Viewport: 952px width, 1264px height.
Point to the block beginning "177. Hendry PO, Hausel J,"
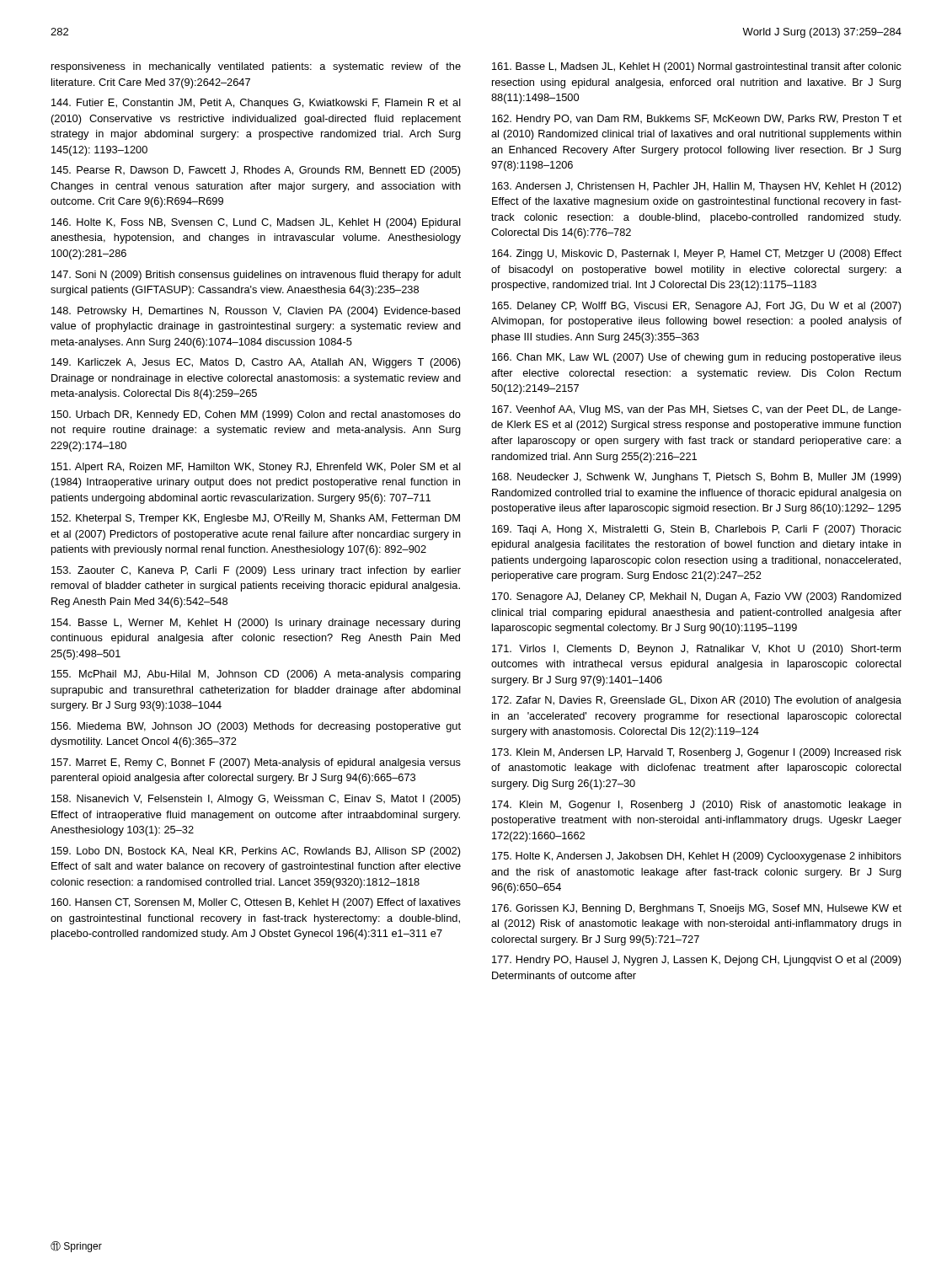696,968
